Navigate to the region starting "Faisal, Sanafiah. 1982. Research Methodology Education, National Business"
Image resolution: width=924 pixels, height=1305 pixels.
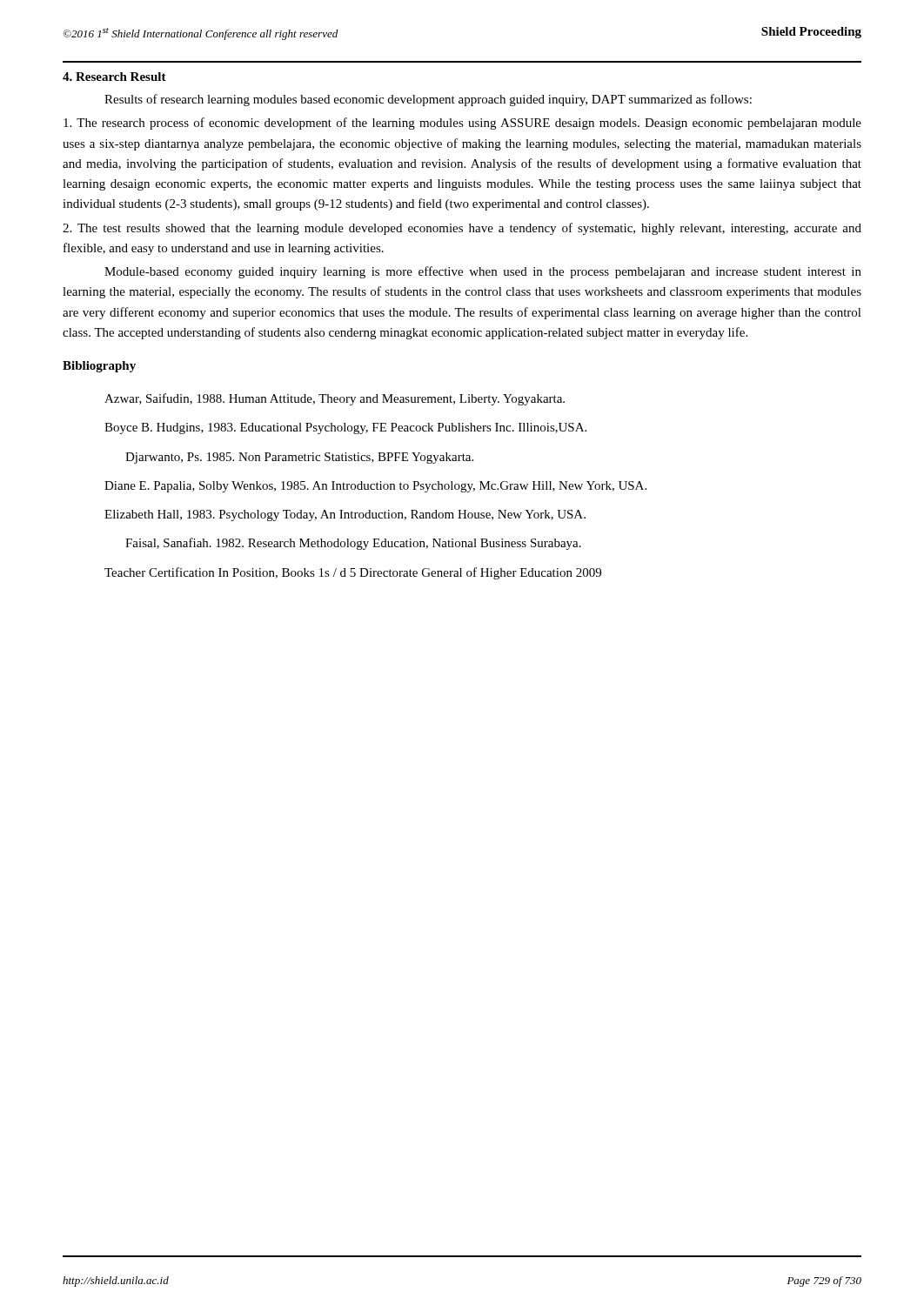pyautogui.click(x=353, y=543)
